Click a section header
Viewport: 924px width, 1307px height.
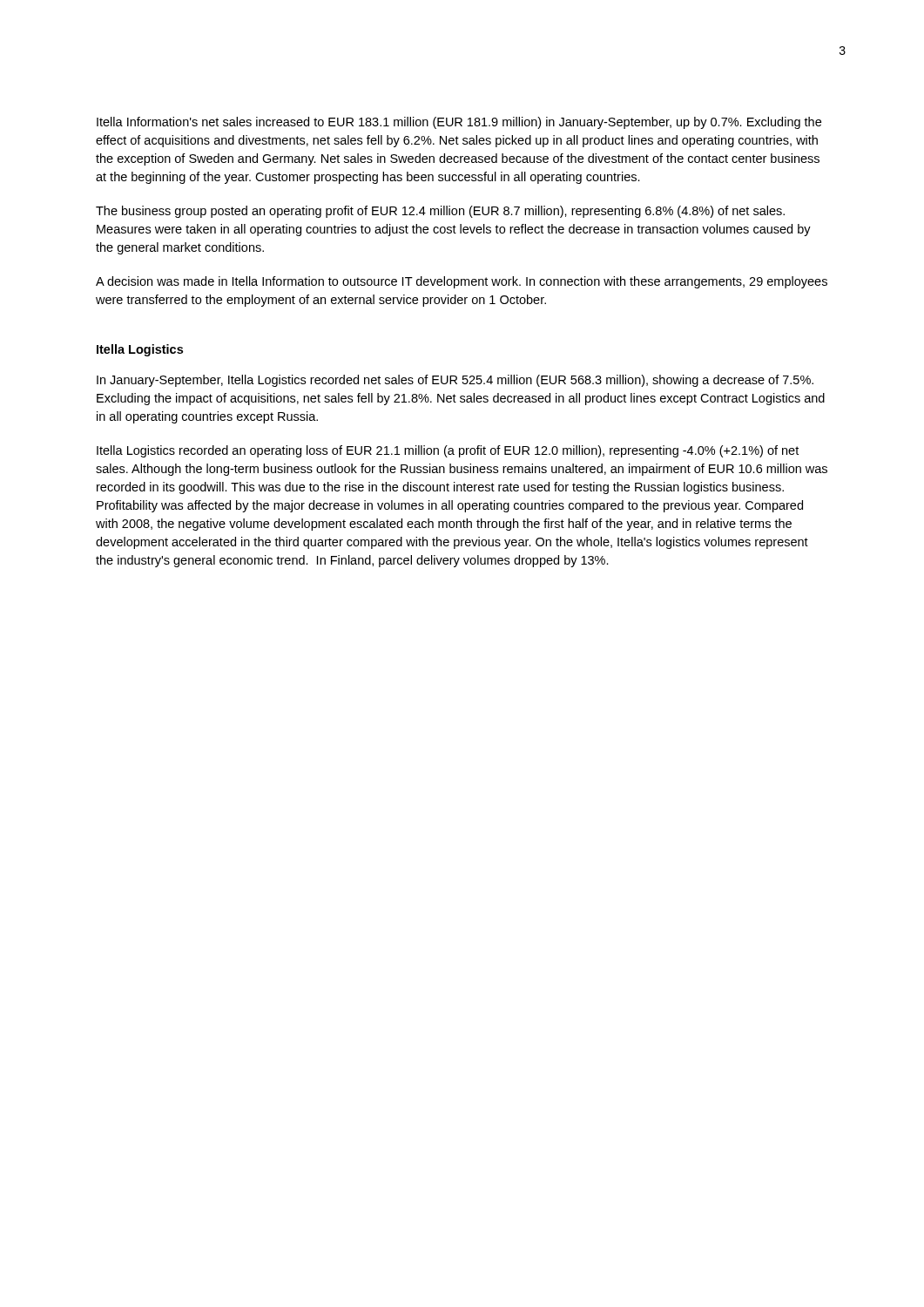[140, 350]
